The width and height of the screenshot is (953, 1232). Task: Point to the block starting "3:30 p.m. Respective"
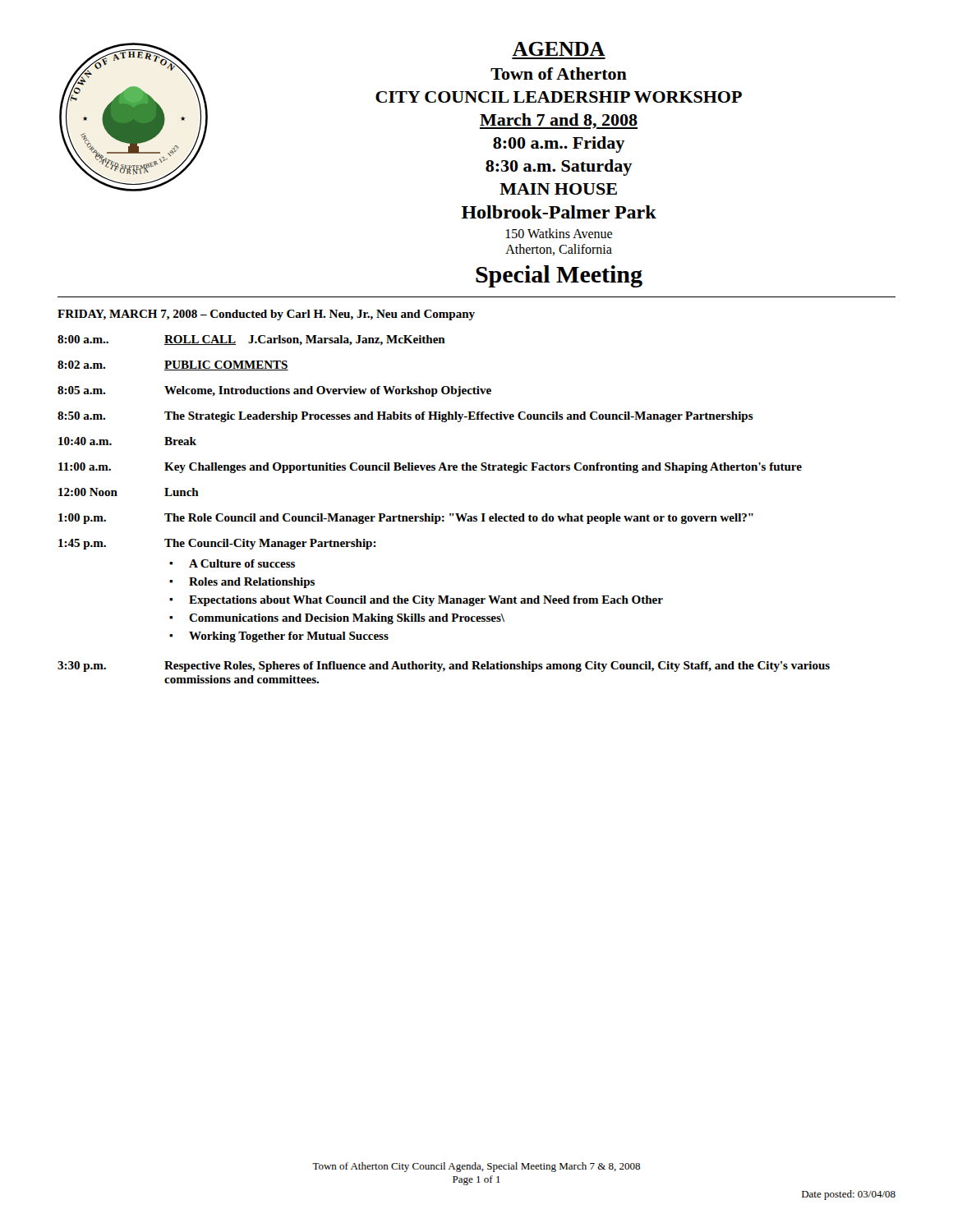click(476, 673)
